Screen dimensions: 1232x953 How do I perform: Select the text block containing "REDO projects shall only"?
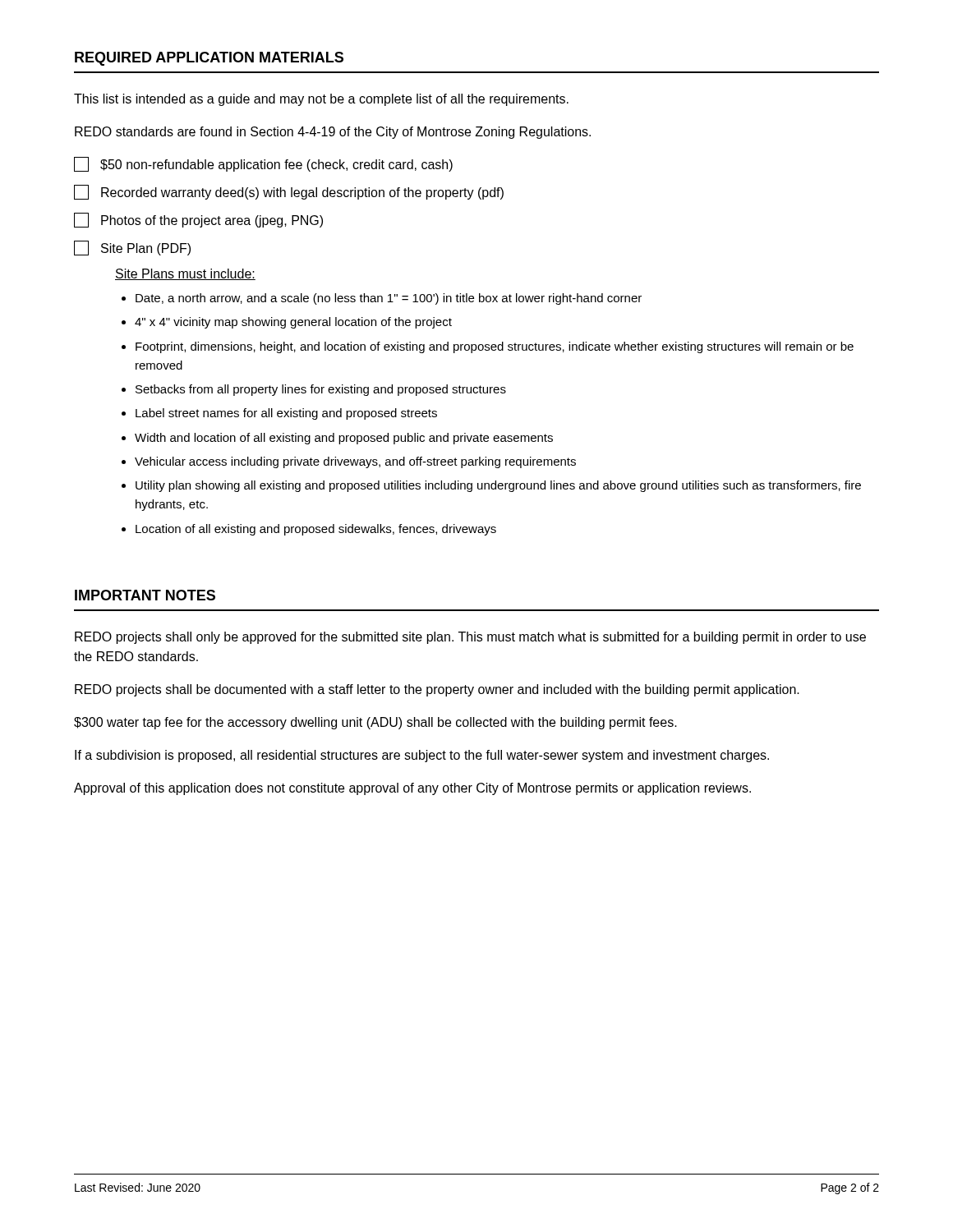click(x=470, y=647)
